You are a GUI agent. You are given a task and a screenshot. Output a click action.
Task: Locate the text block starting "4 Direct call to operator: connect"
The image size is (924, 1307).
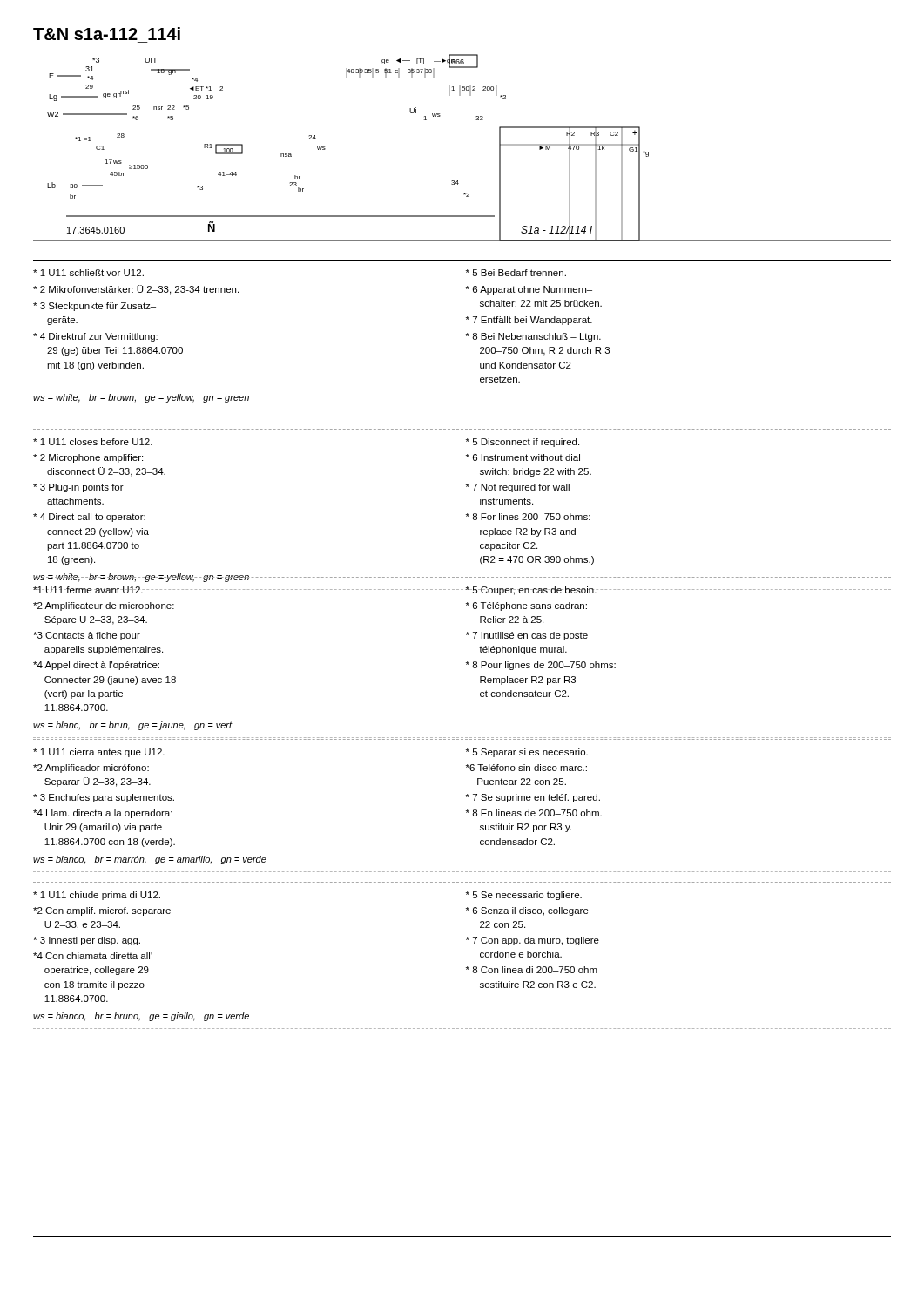91,538
